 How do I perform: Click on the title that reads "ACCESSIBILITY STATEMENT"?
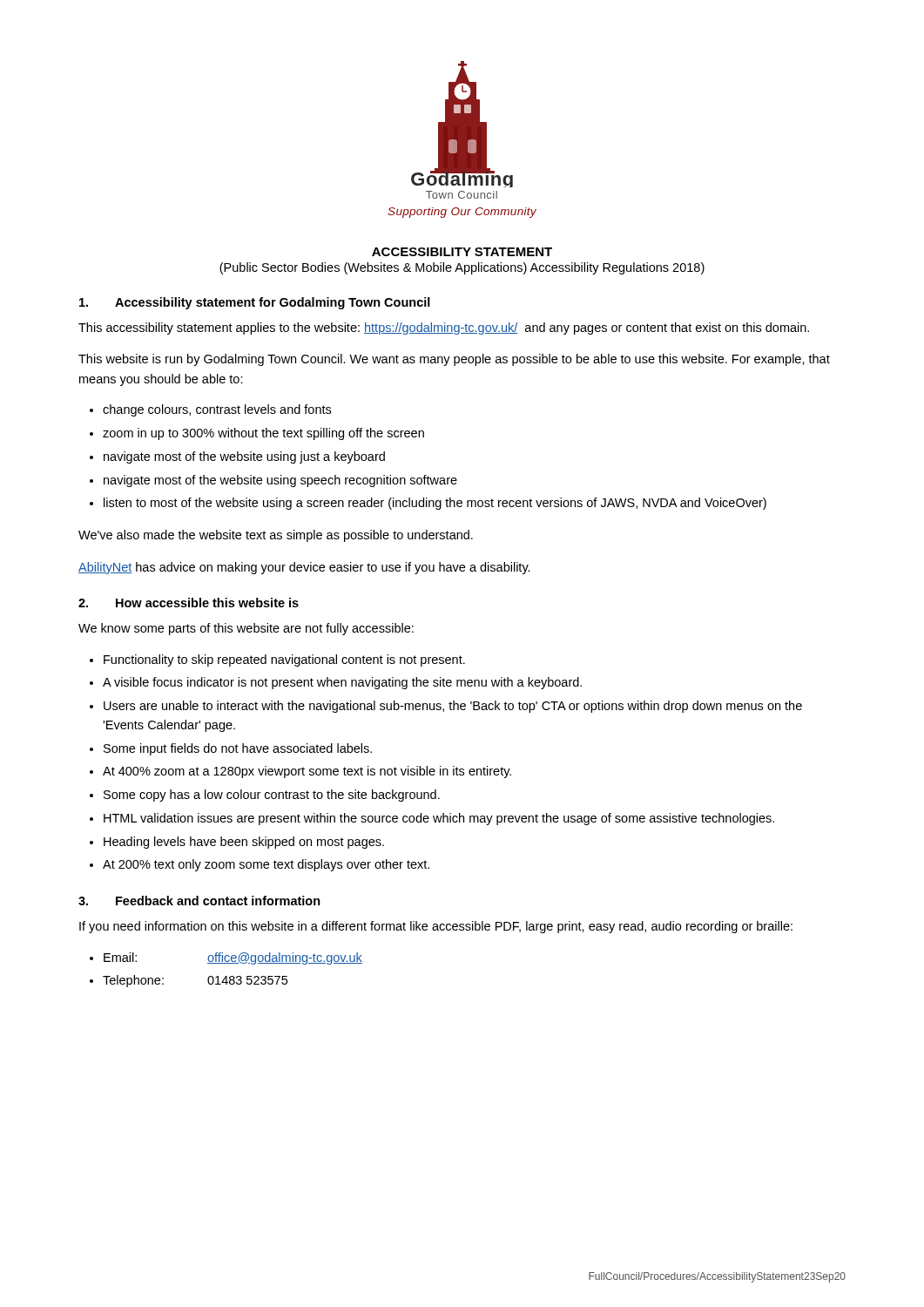(462, 251)
